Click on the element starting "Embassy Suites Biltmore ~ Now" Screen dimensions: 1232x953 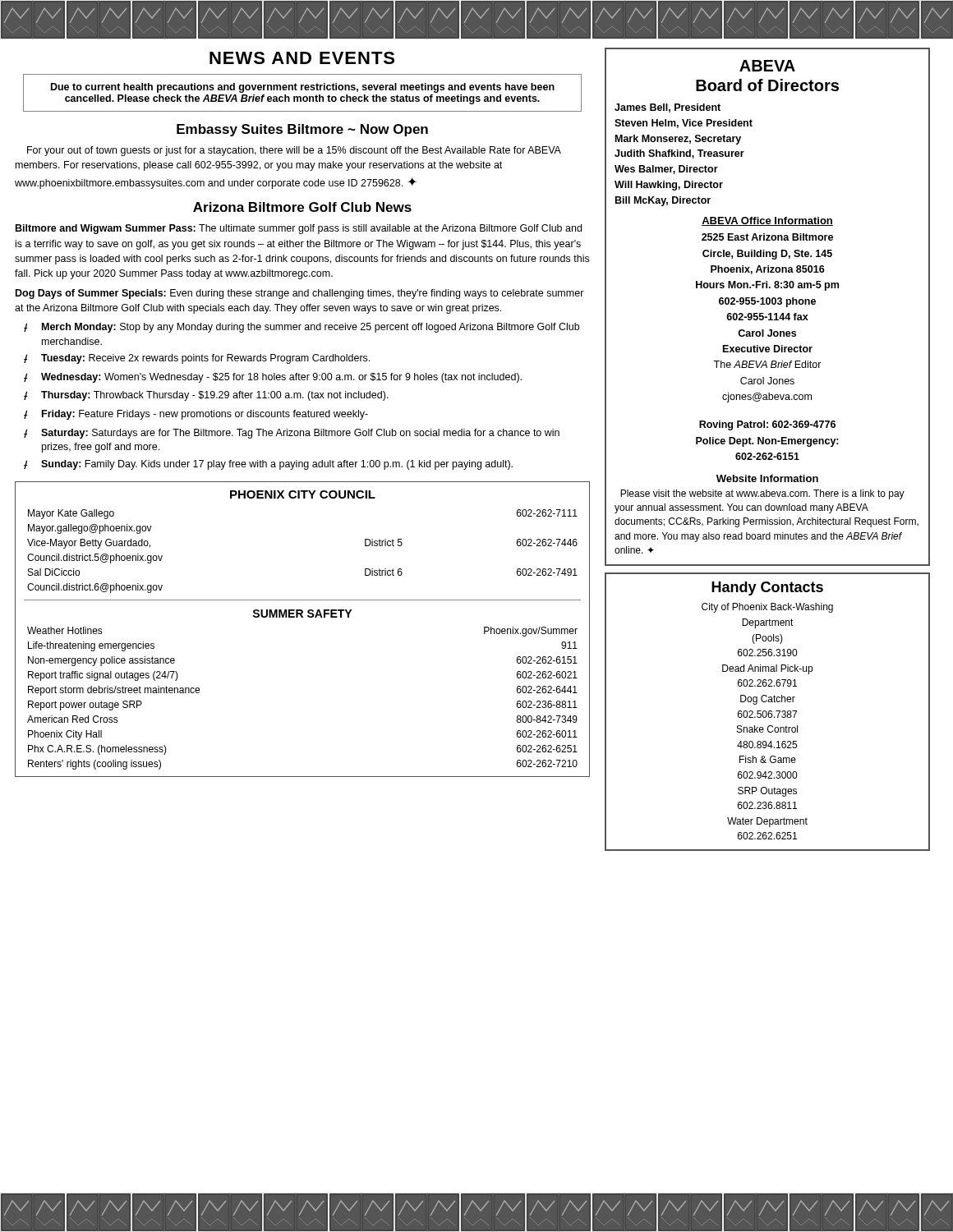tap(302, 129)
